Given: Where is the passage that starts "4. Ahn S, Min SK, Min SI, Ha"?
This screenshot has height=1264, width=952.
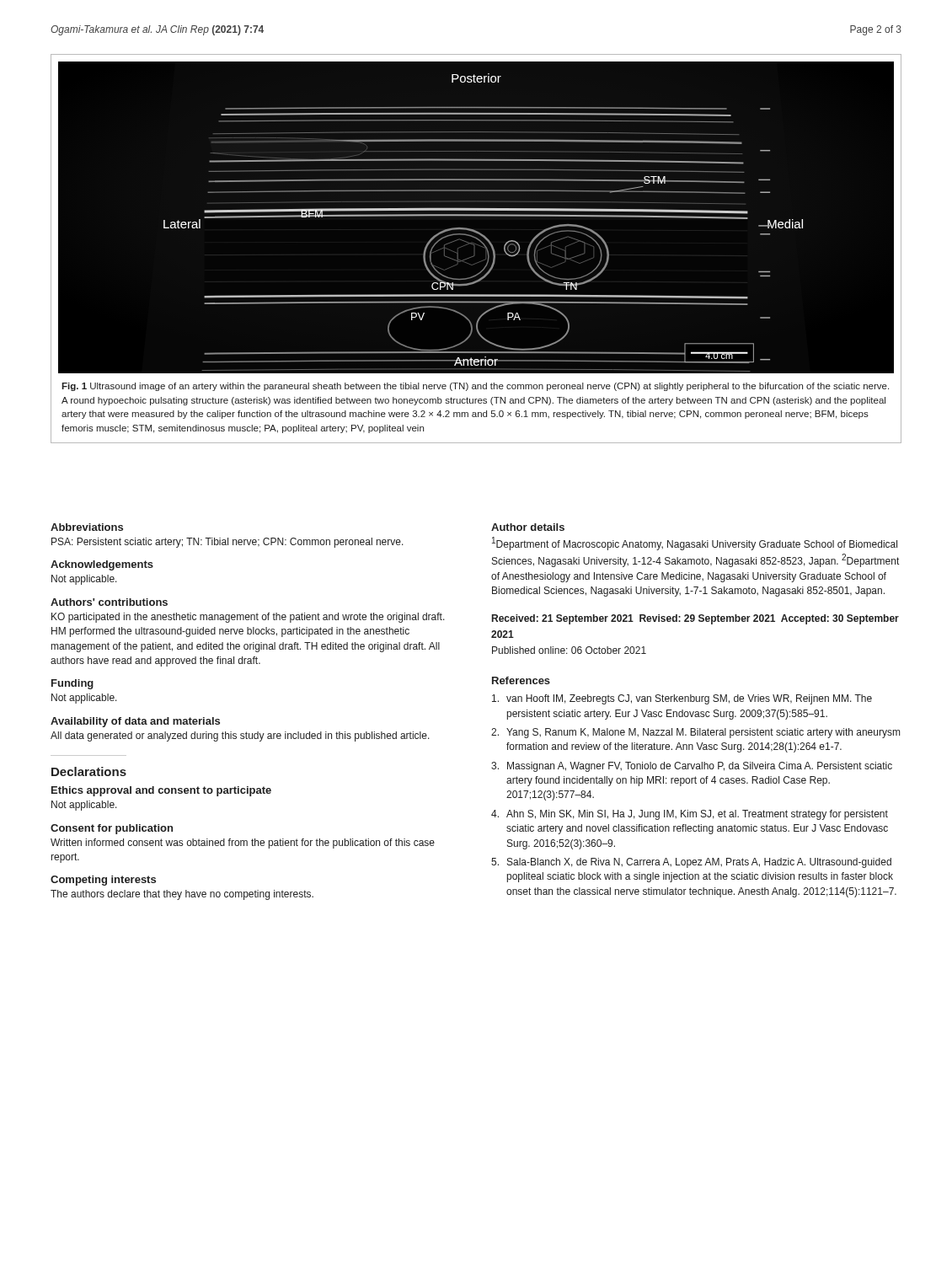Looking at the screenshot, I should 696,829.
